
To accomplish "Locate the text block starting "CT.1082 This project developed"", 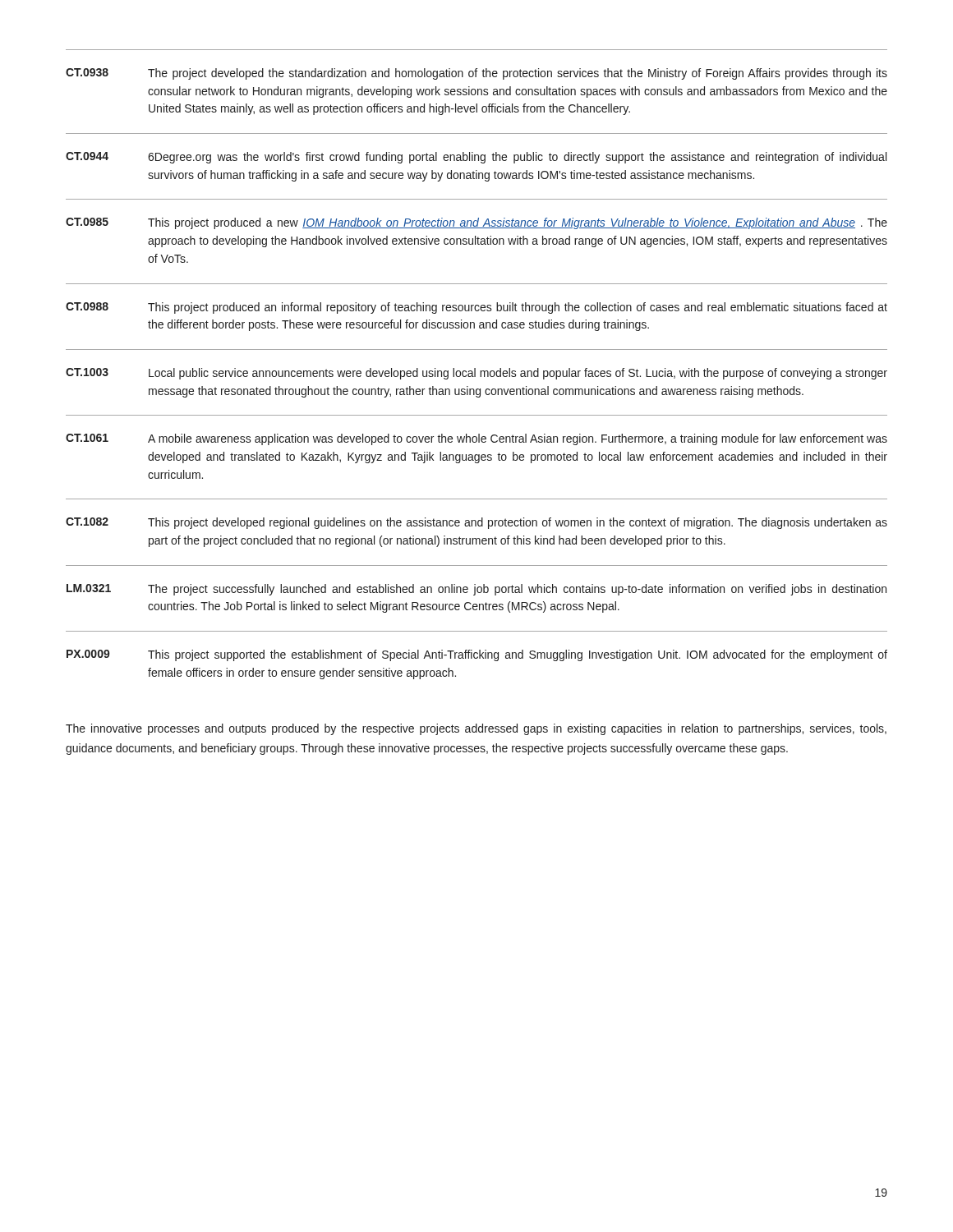I will pyautogui.click(x=476, y=532).
